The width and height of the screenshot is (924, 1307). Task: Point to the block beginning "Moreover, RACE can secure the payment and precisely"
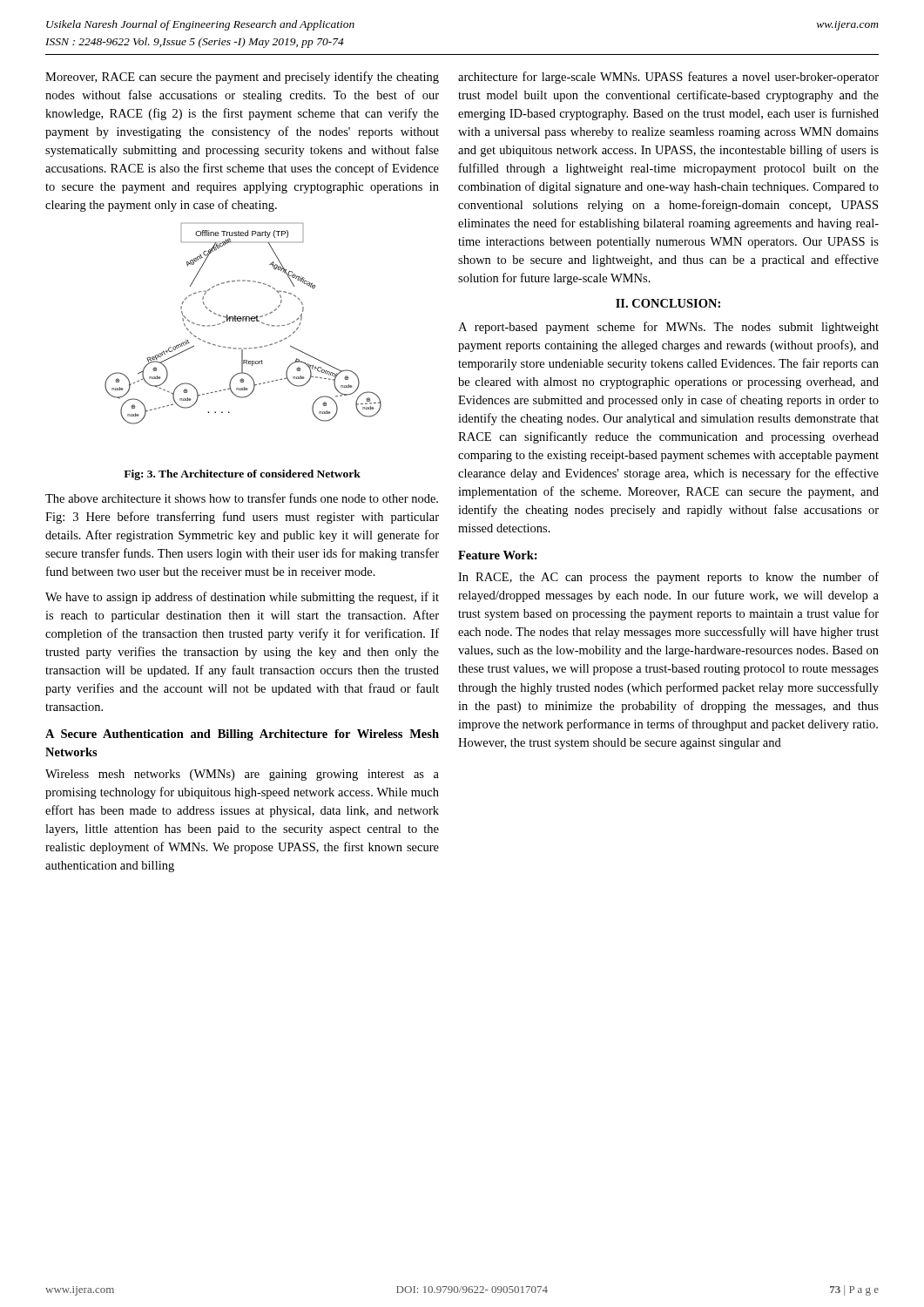[242, 141]
